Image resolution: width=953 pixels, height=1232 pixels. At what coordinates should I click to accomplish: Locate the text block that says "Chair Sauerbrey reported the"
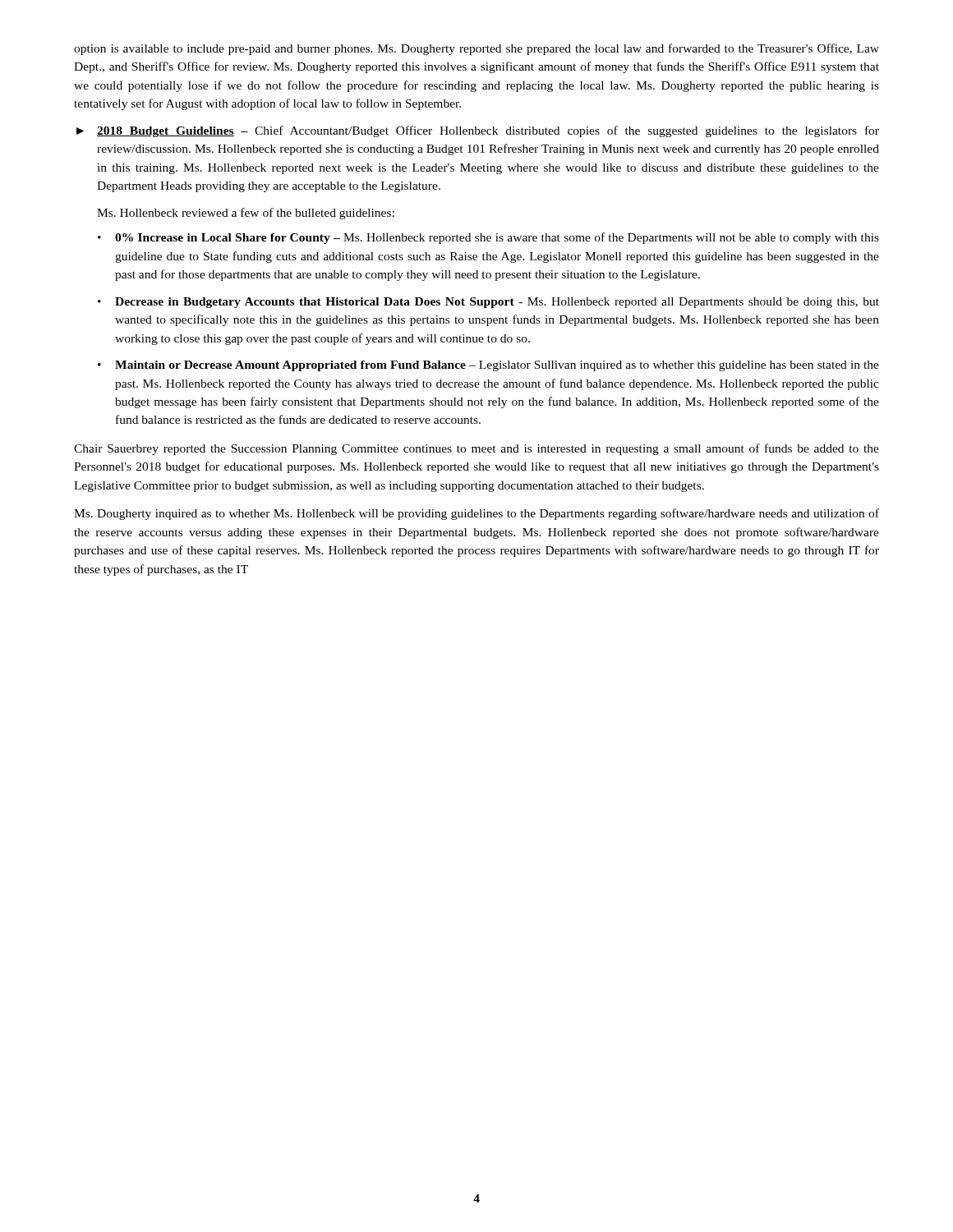(x=476, y=466)
